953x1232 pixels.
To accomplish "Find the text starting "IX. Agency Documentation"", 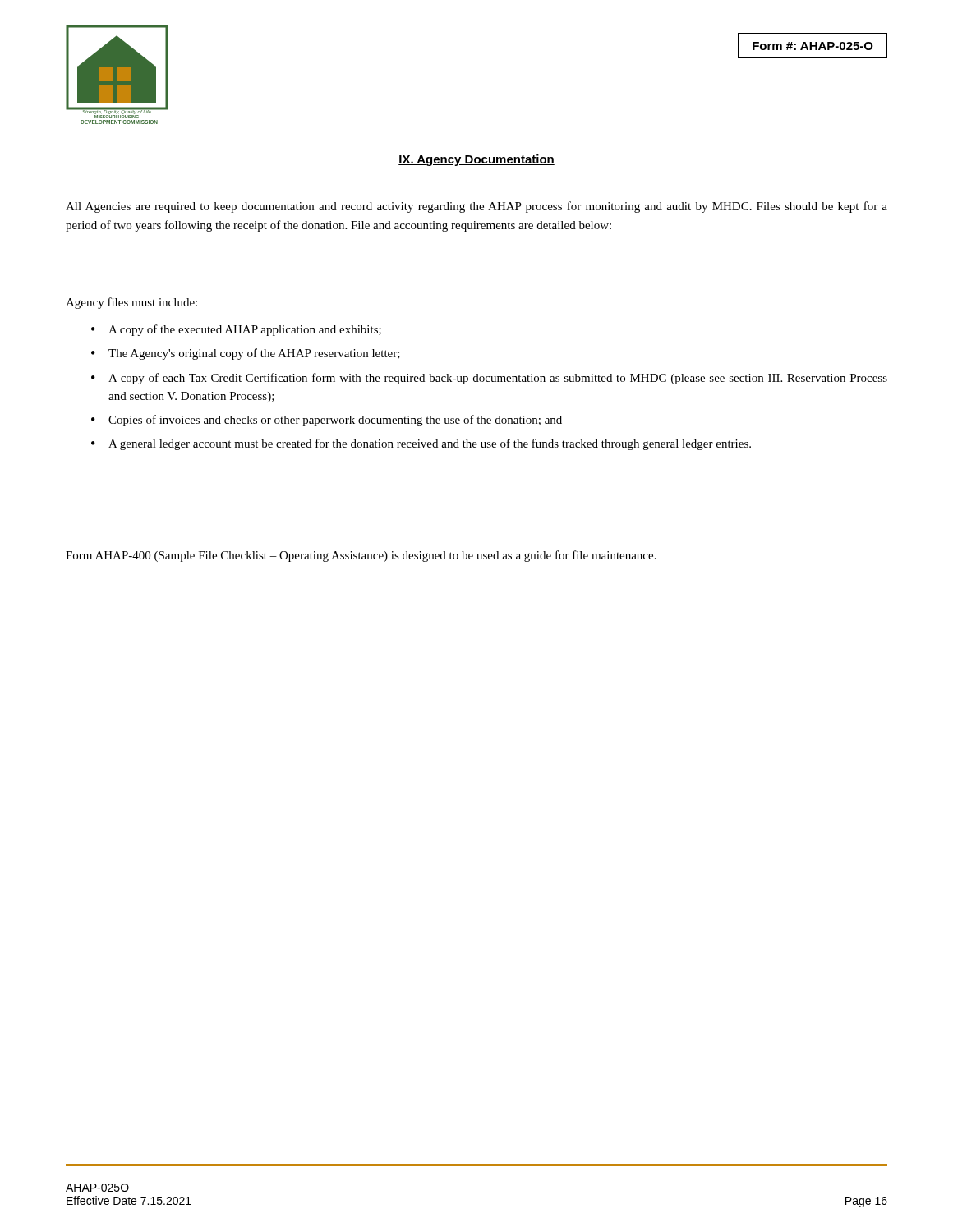I will click(476, 159).
